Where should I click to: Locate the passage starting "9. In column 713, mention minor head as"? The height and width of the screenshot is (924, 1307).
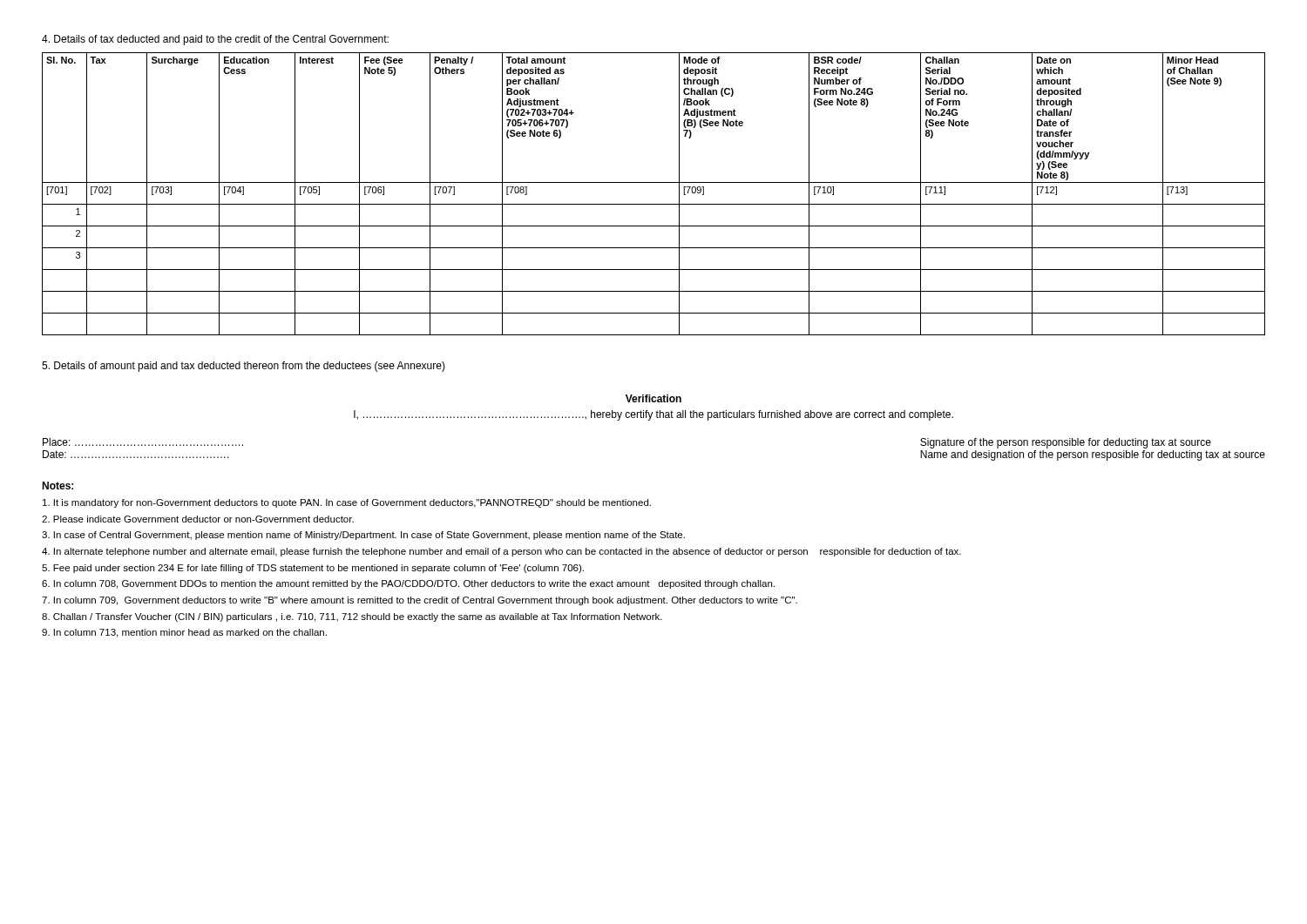[x=185, y=633]
